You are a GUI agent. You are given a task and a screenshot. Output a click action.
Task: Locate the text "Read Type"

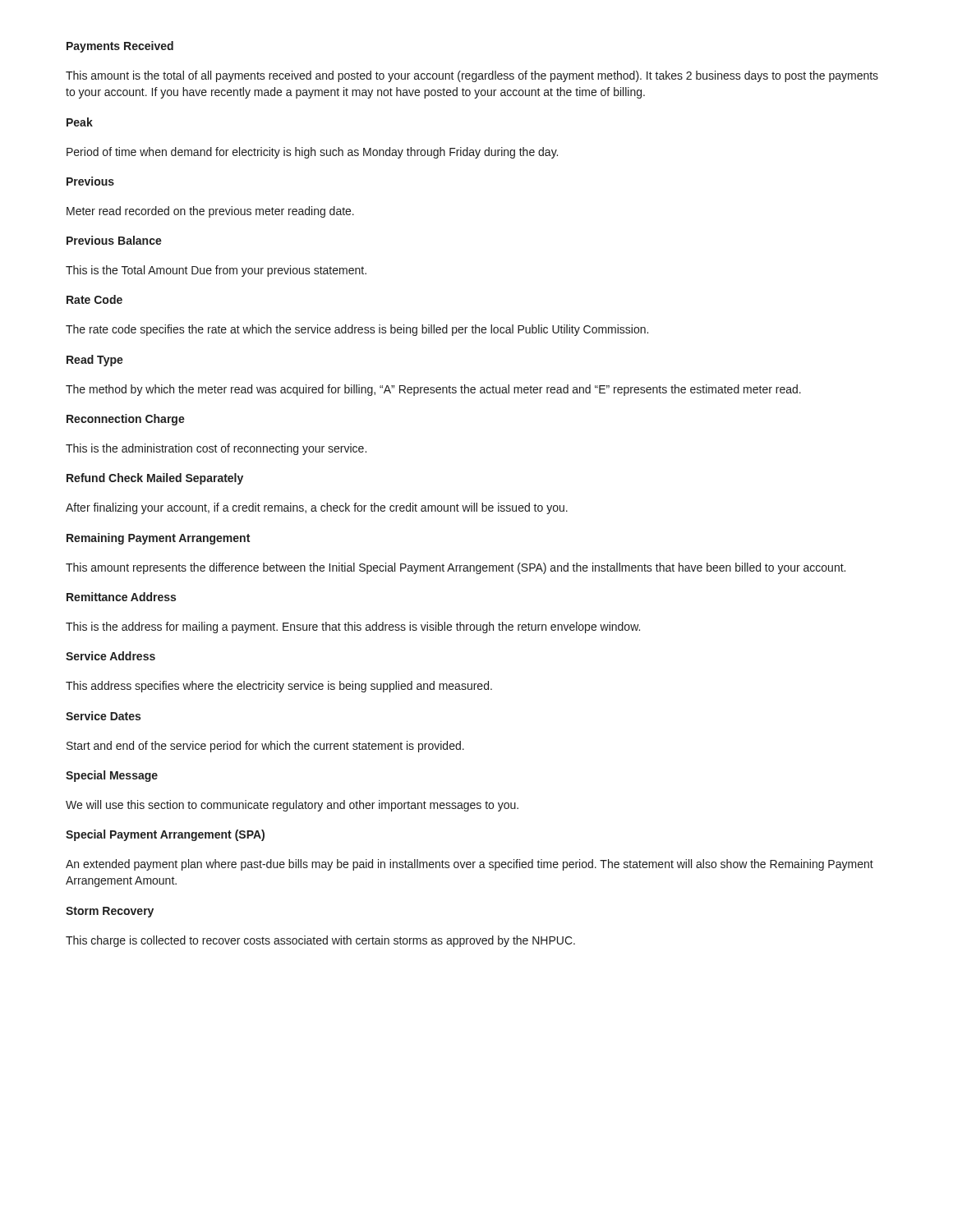click(x=95, y=361)
